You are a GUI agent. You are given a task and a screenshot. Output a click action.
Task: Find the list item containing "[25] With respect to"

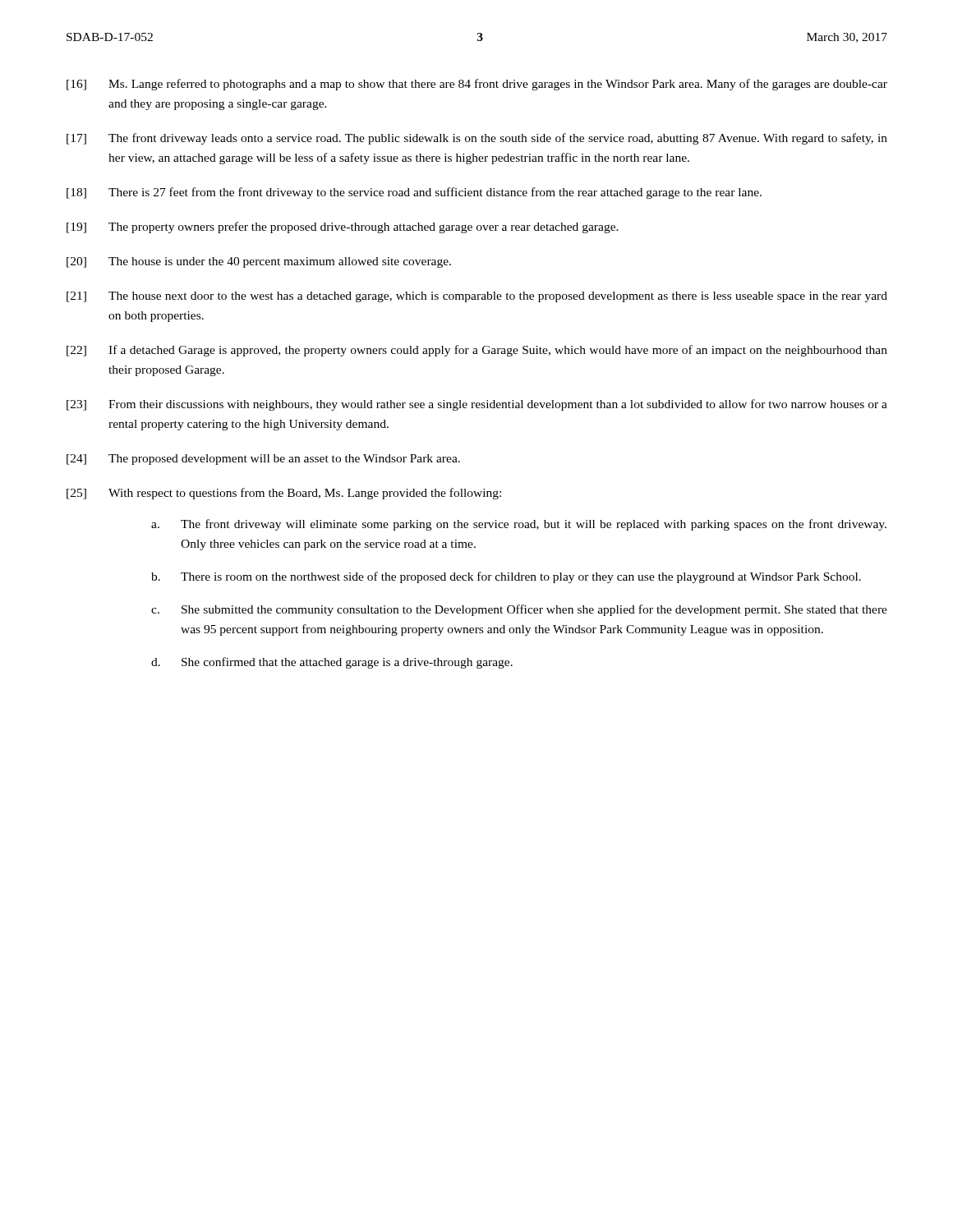476,584
